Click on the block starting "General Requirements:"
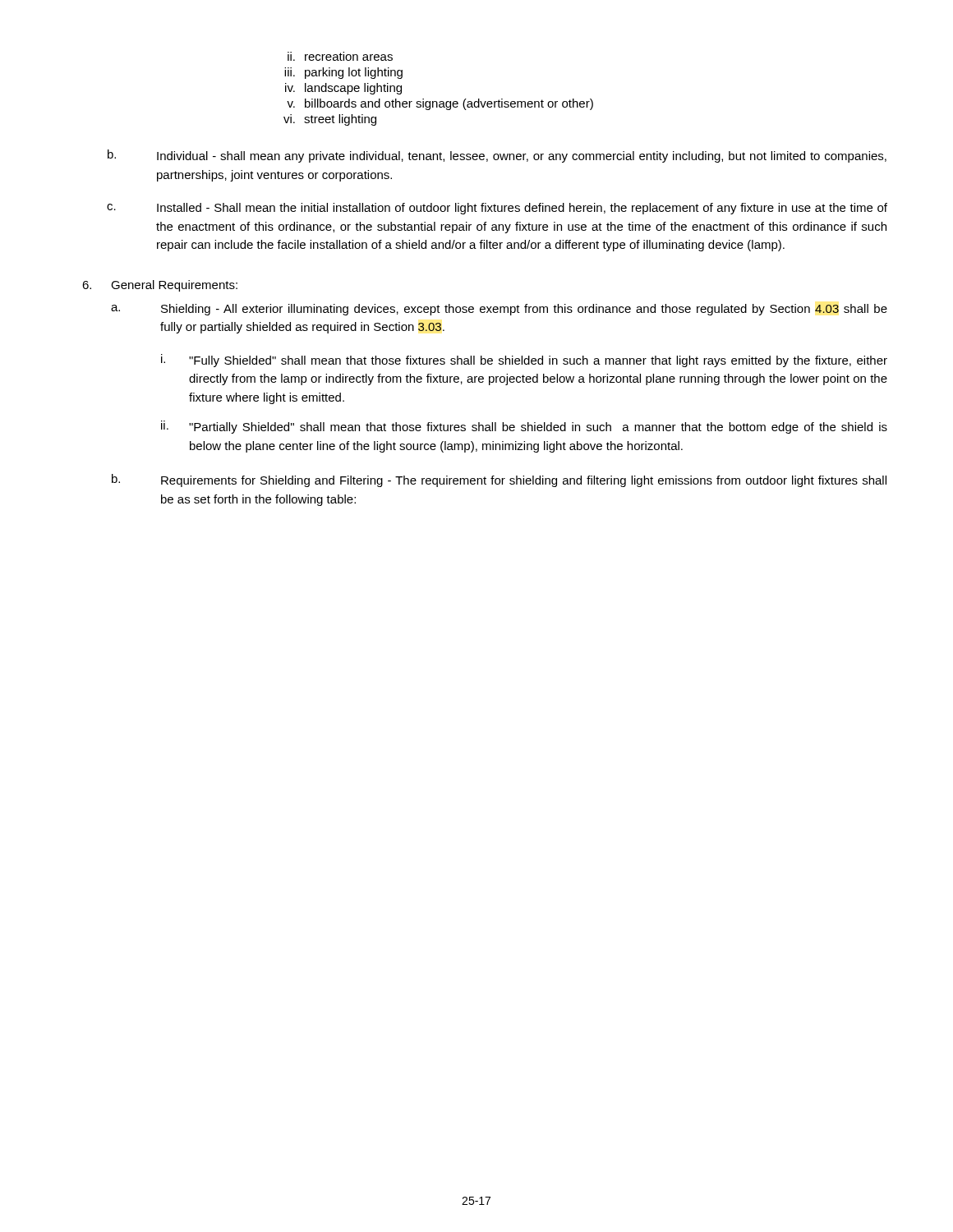Screen dimensions: 1232x953 [160, 284]
